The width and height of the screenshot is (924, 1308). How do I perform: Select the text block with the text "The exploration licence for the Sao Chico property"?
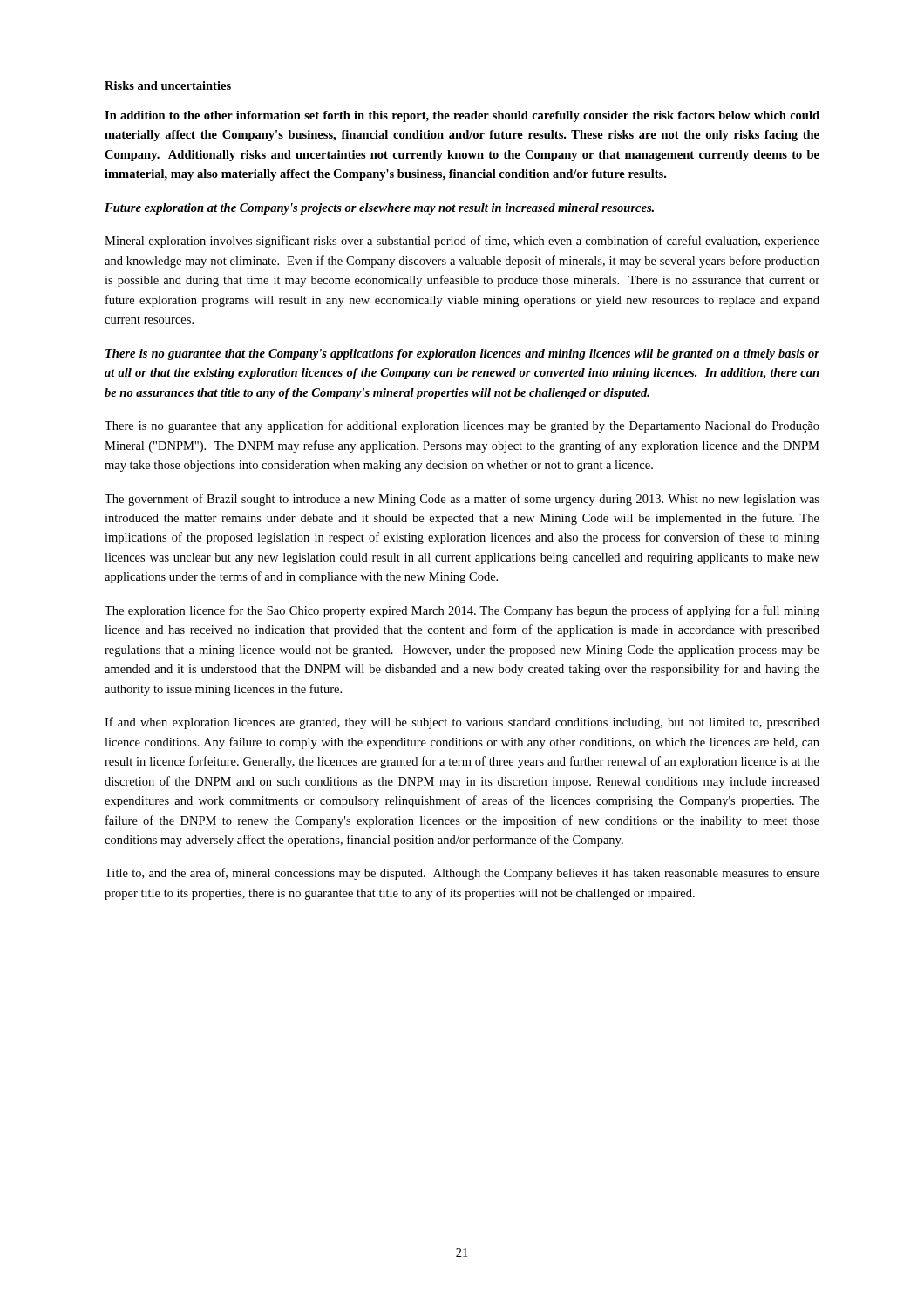tap(462, 649)
